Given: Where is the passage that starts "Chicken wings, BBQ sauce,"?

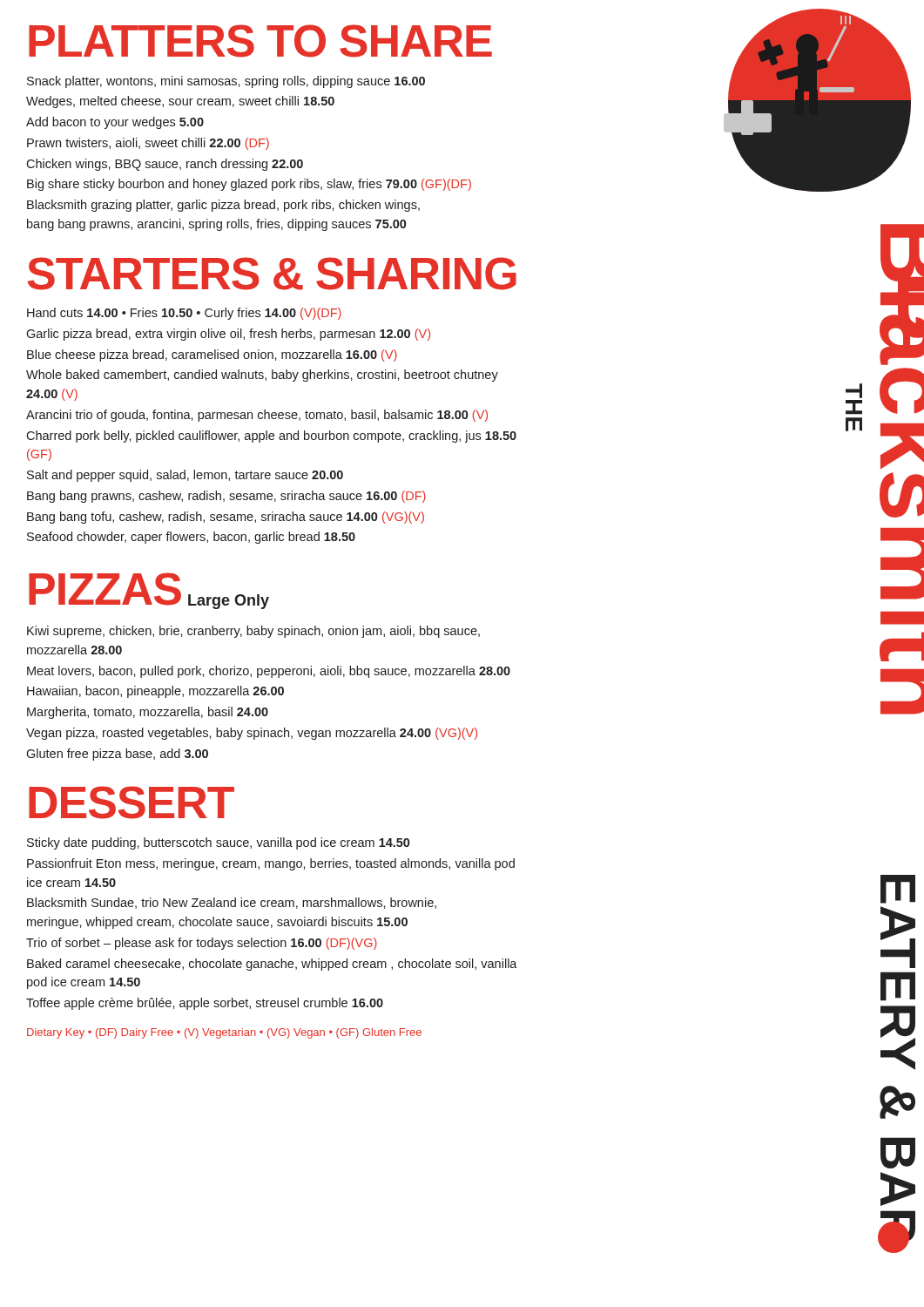Looking at the screenshot, I should tap(165, 163).
